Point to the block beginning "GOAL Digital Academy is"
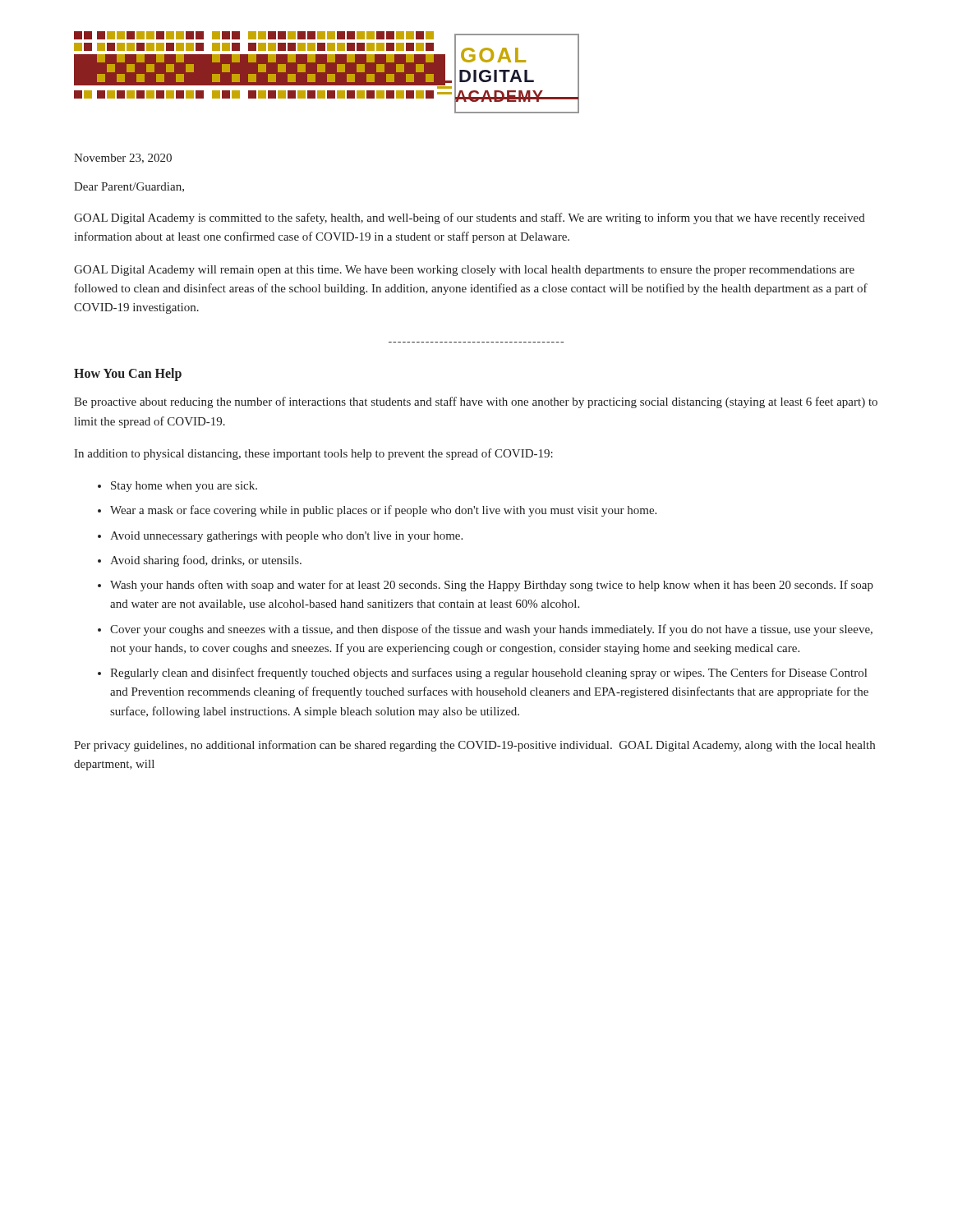Viewport: 953px width, 1232px height. [x=469, y=227]
